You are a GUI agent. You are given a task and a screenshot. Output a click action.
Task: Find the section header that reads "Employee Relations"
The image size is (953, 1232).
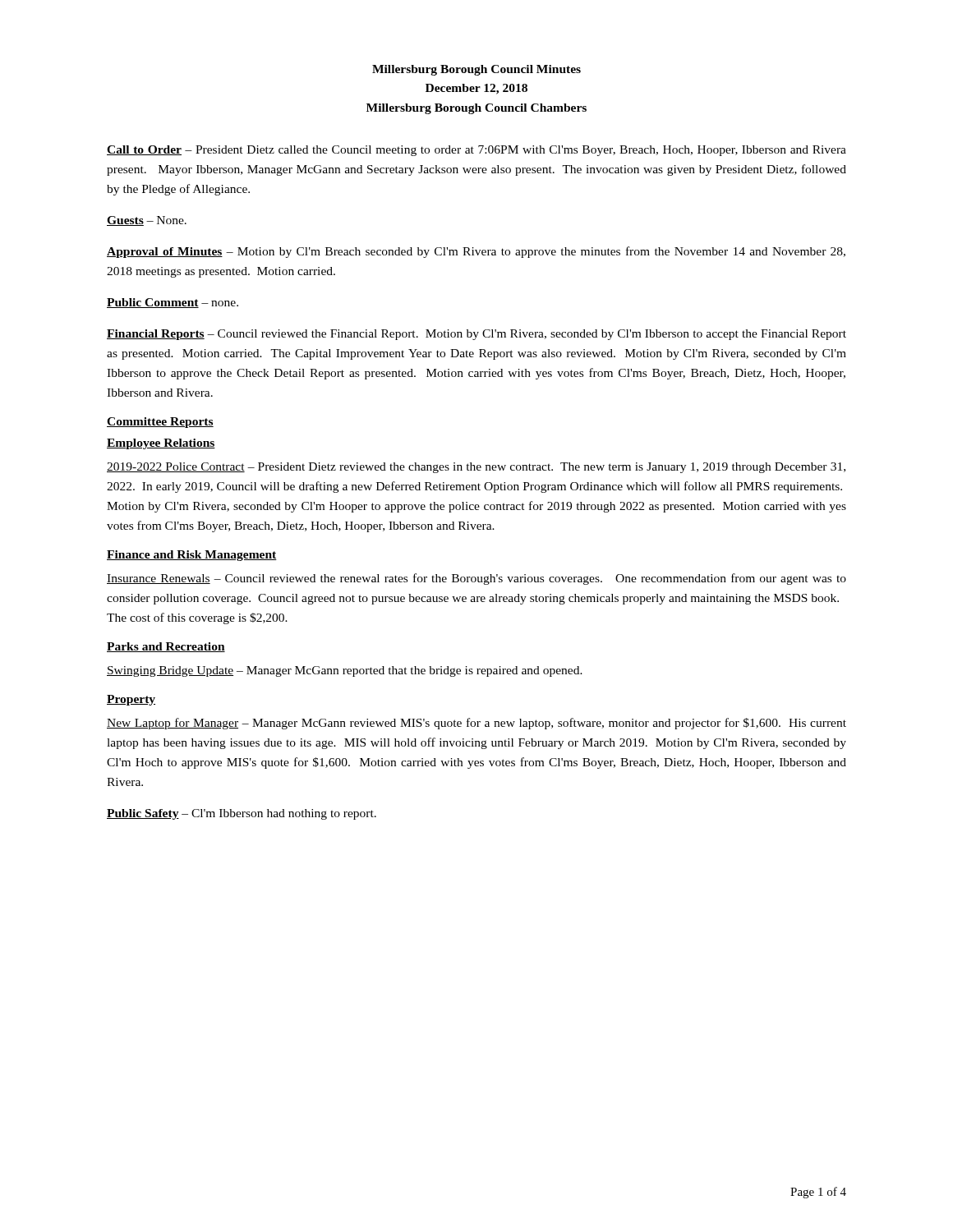point(161,444)
